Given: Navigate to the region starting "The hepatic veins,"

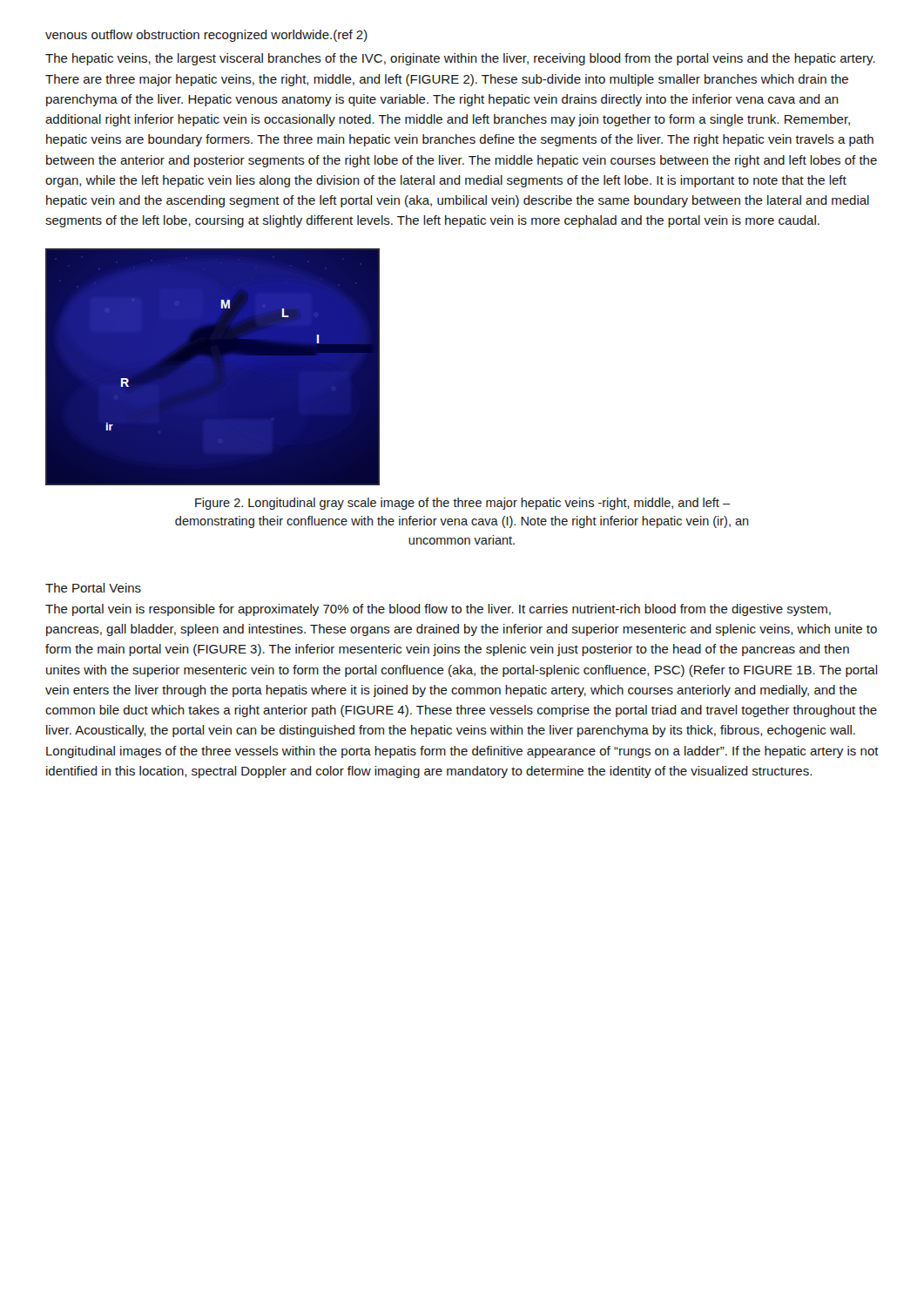Looking at the screenshot, I should [x=461, y=139].
